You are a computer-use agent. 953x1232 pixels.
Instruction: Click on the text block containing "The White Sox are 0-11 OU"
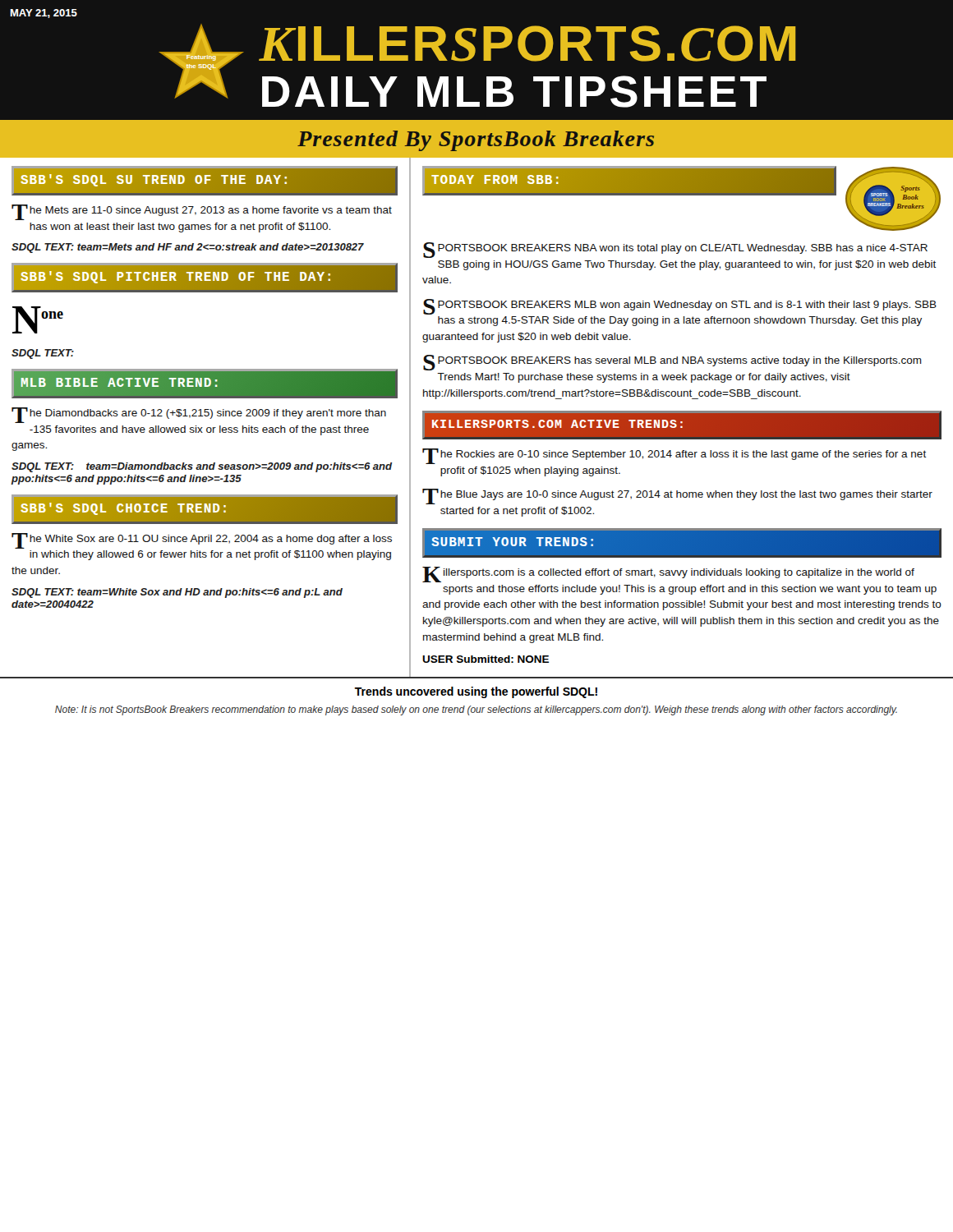pyautogui.click(x=202, y=553)
